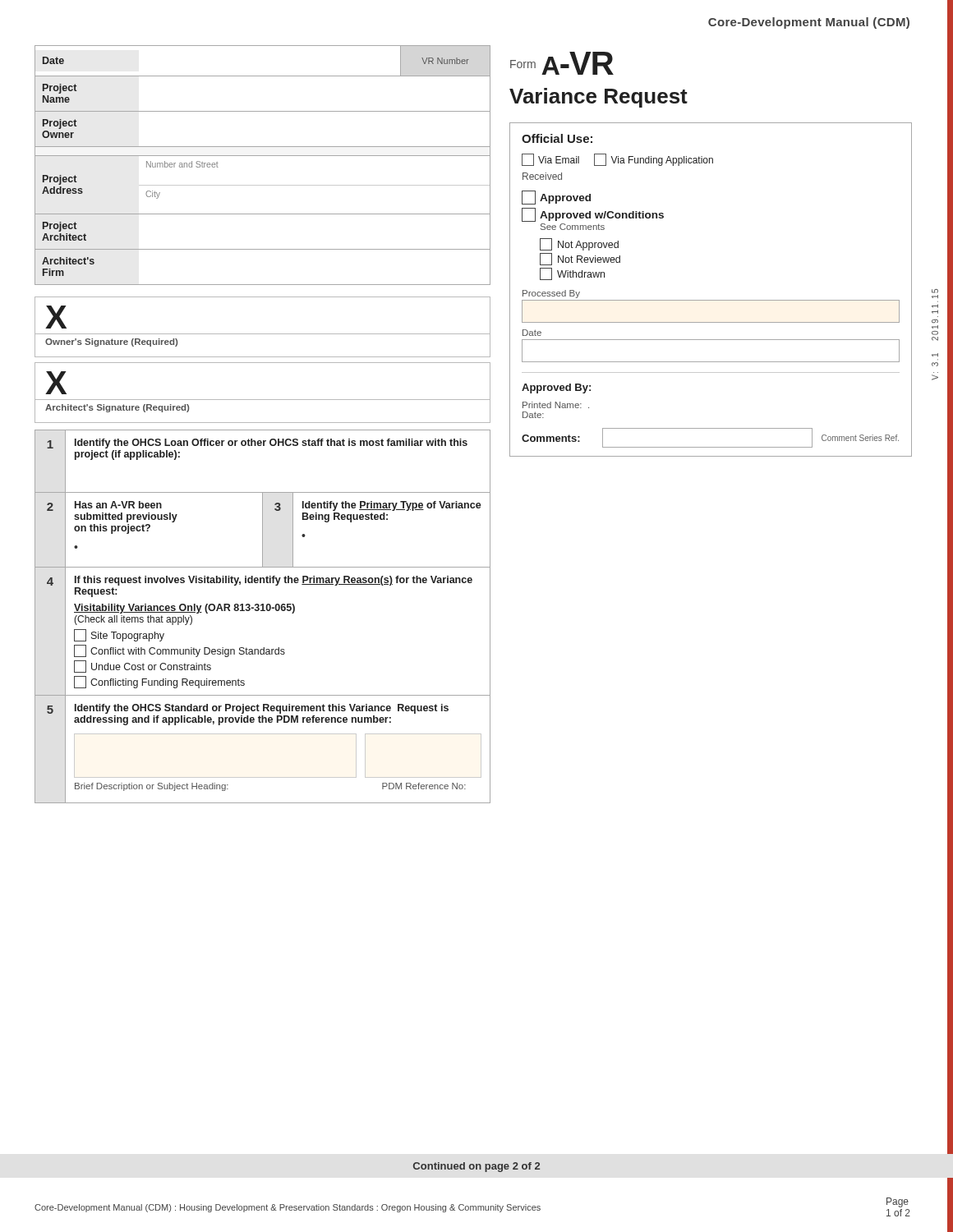Select the text containing "V: 3.1 2019.11.15"

pos(935,334)
